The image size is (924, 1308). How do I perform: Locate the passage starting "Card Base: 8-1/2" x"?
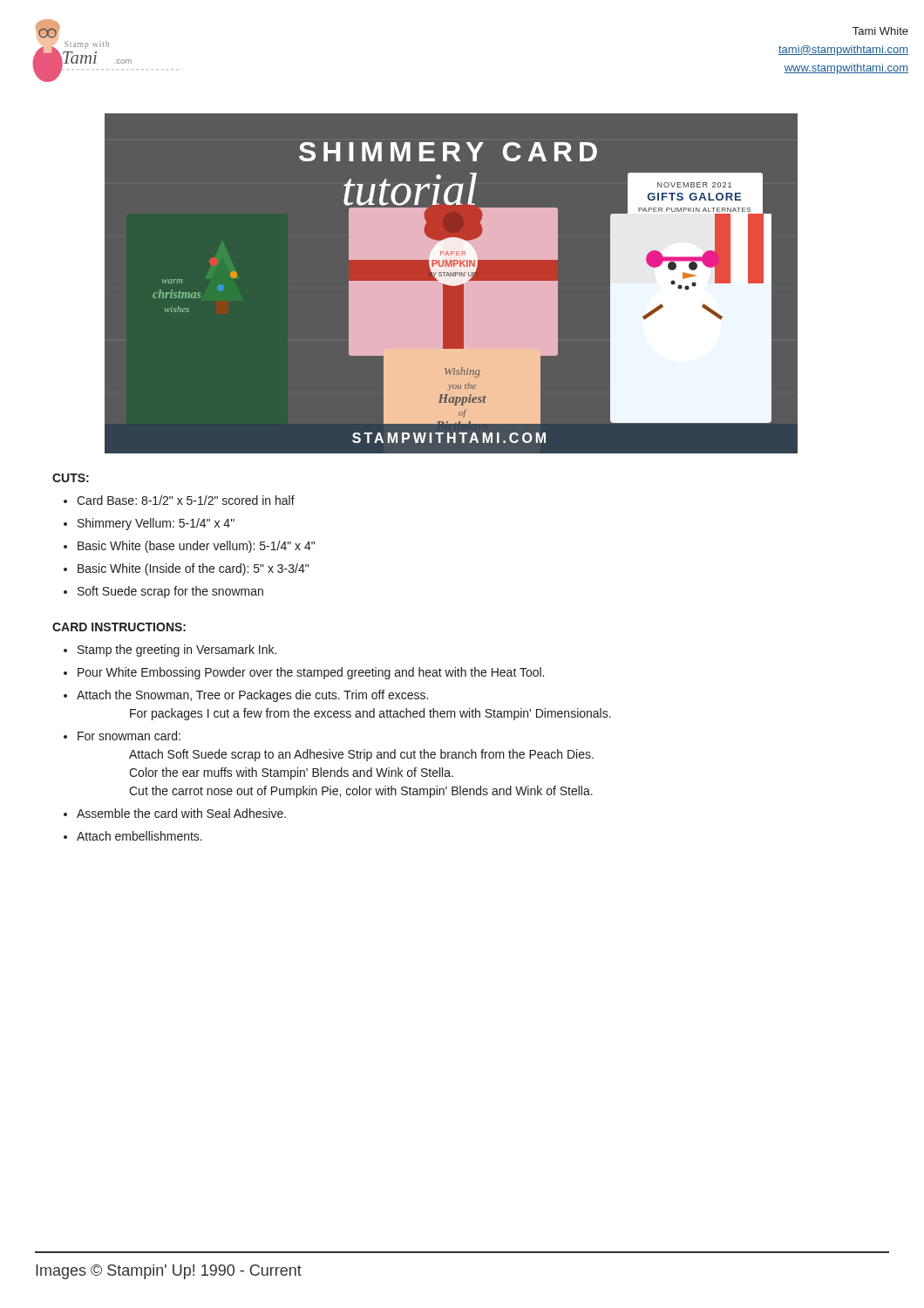(185, 501)
